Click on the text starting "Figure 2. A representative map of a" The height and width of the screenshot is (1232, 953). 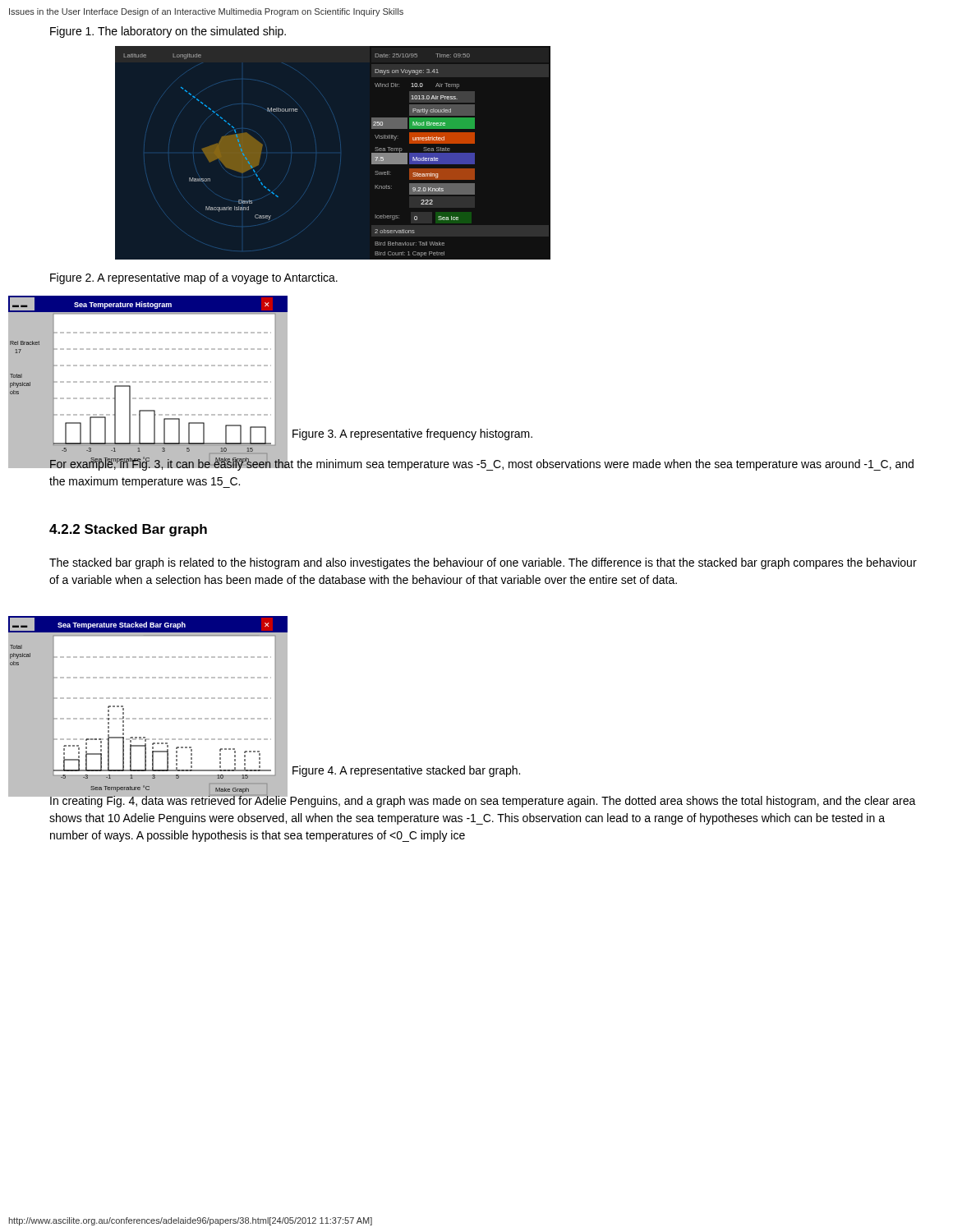[x=194, y=278]
